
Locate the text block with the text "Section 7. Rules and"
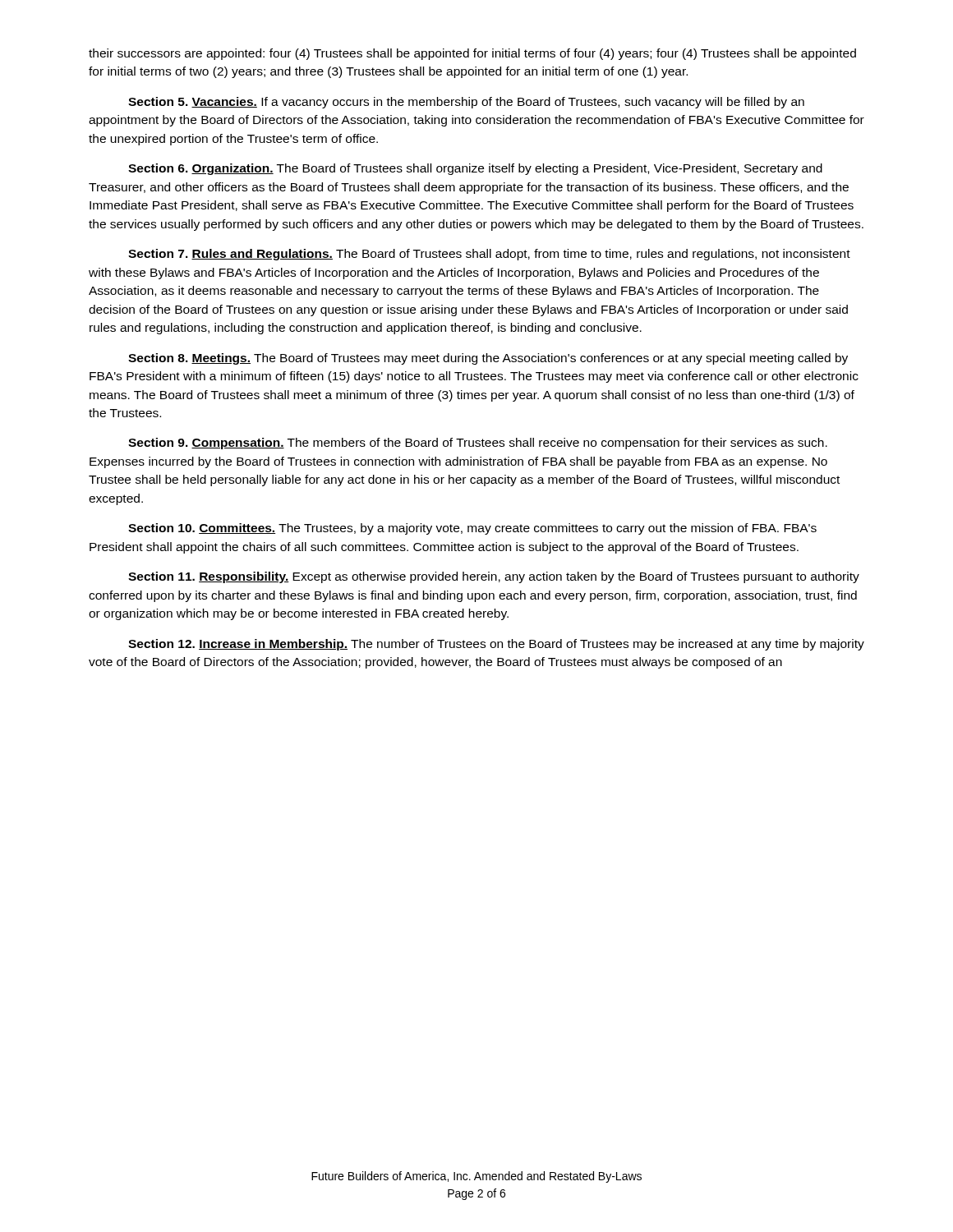(469, 290)
